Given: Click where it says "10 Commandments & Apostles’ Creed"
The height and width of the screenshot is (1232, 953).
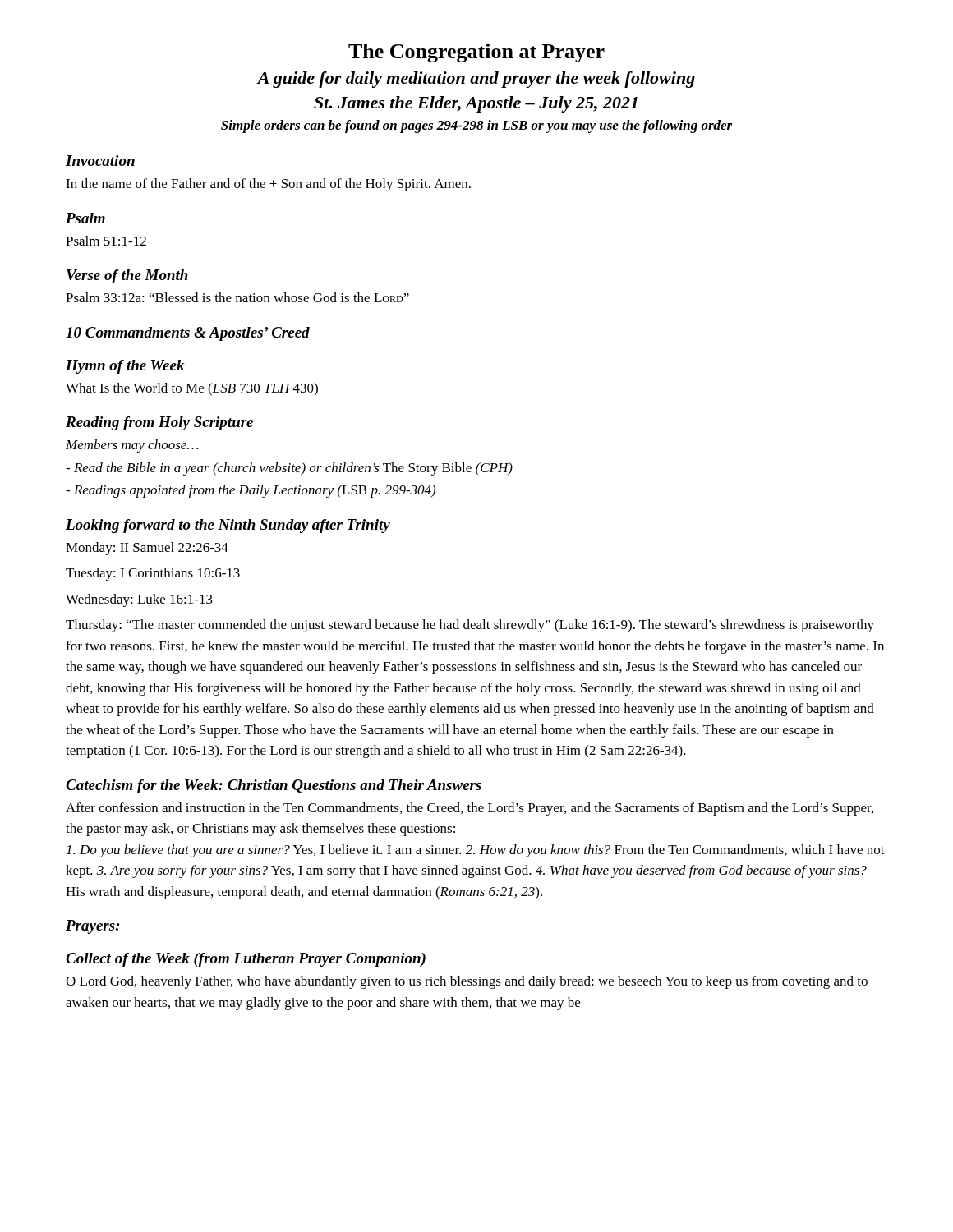Looking at the screenshot, I should coord(188,332).
